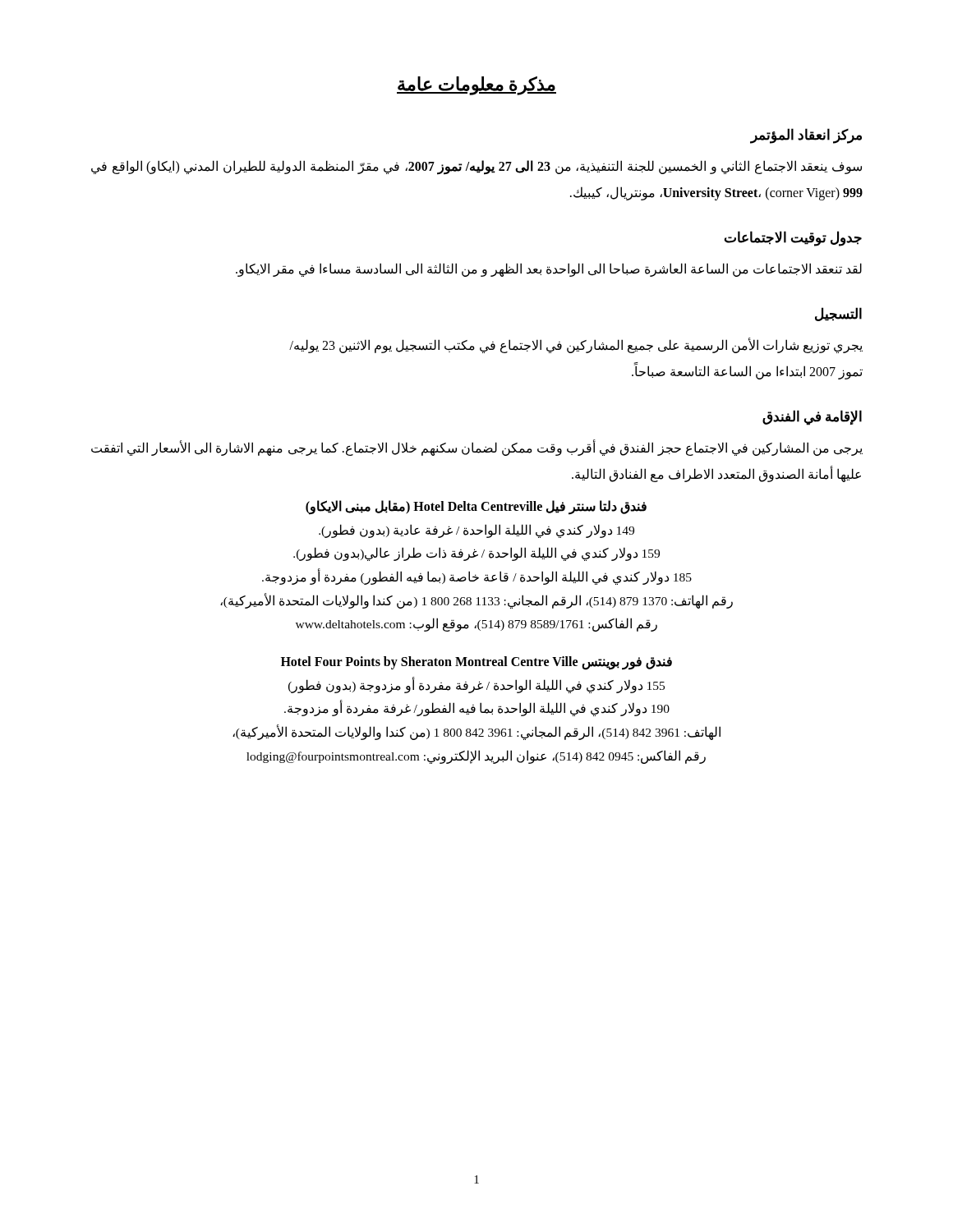
Task: Navigate to the block starting "سوف ينعقد الاجتماع الثاني و الخمسين للجنة التنفيذية،"
Action: pos(476,179)
